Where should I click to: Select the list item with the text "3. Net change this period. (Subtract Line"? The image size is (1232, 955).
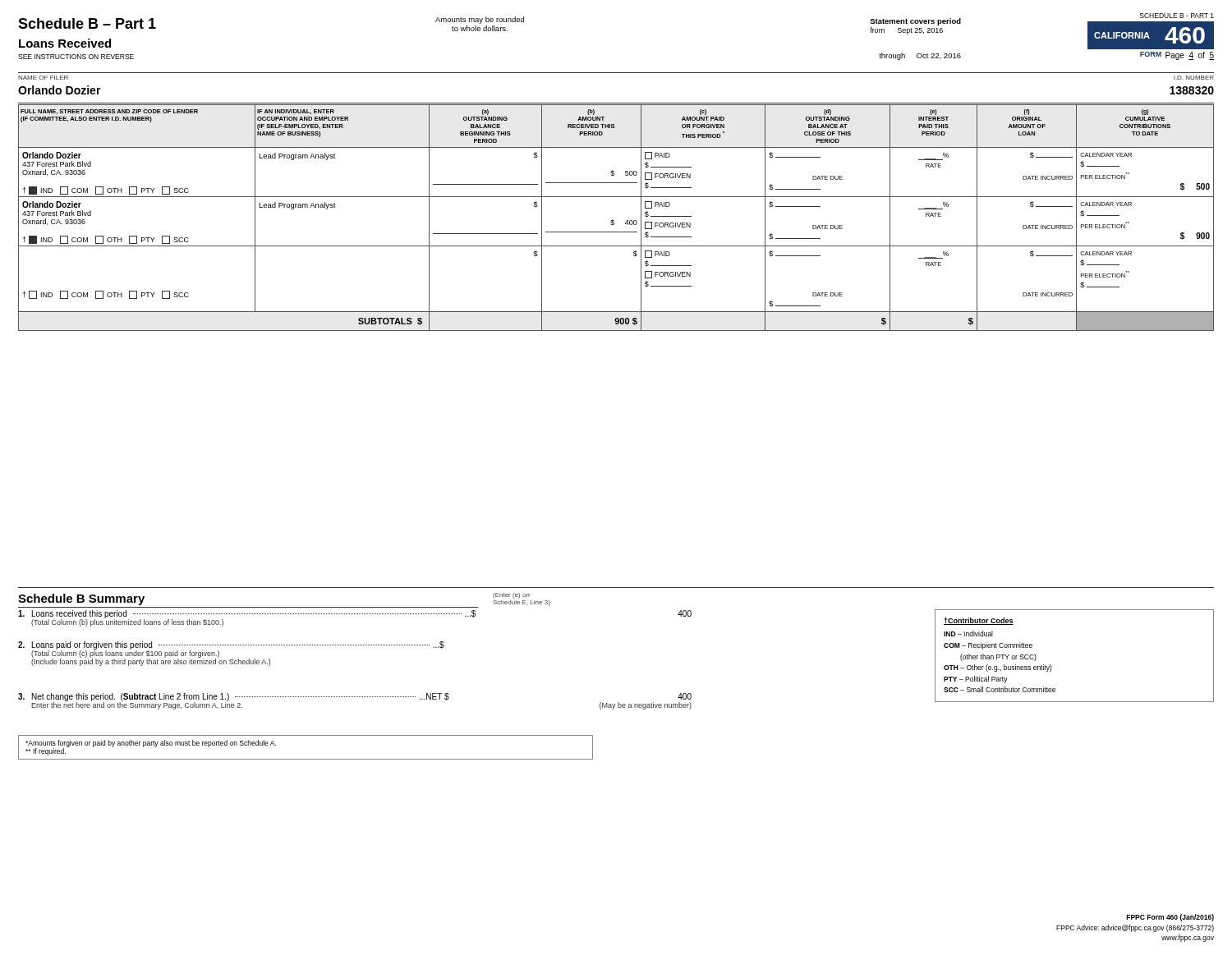click(355, 701)
